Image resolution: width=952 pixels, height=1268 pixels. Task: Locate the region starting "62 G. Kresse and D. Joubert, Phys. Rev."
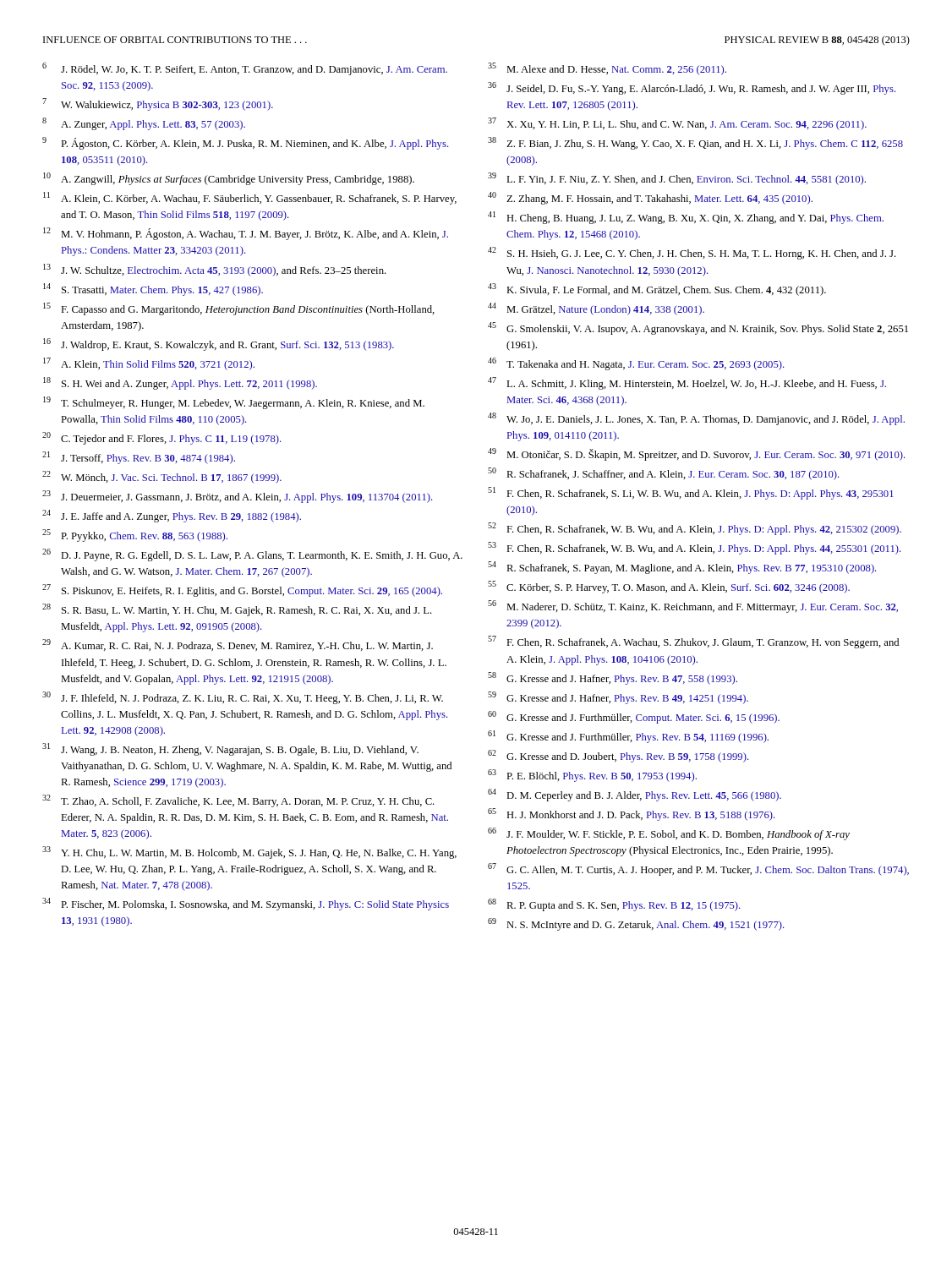coord(699,757)
